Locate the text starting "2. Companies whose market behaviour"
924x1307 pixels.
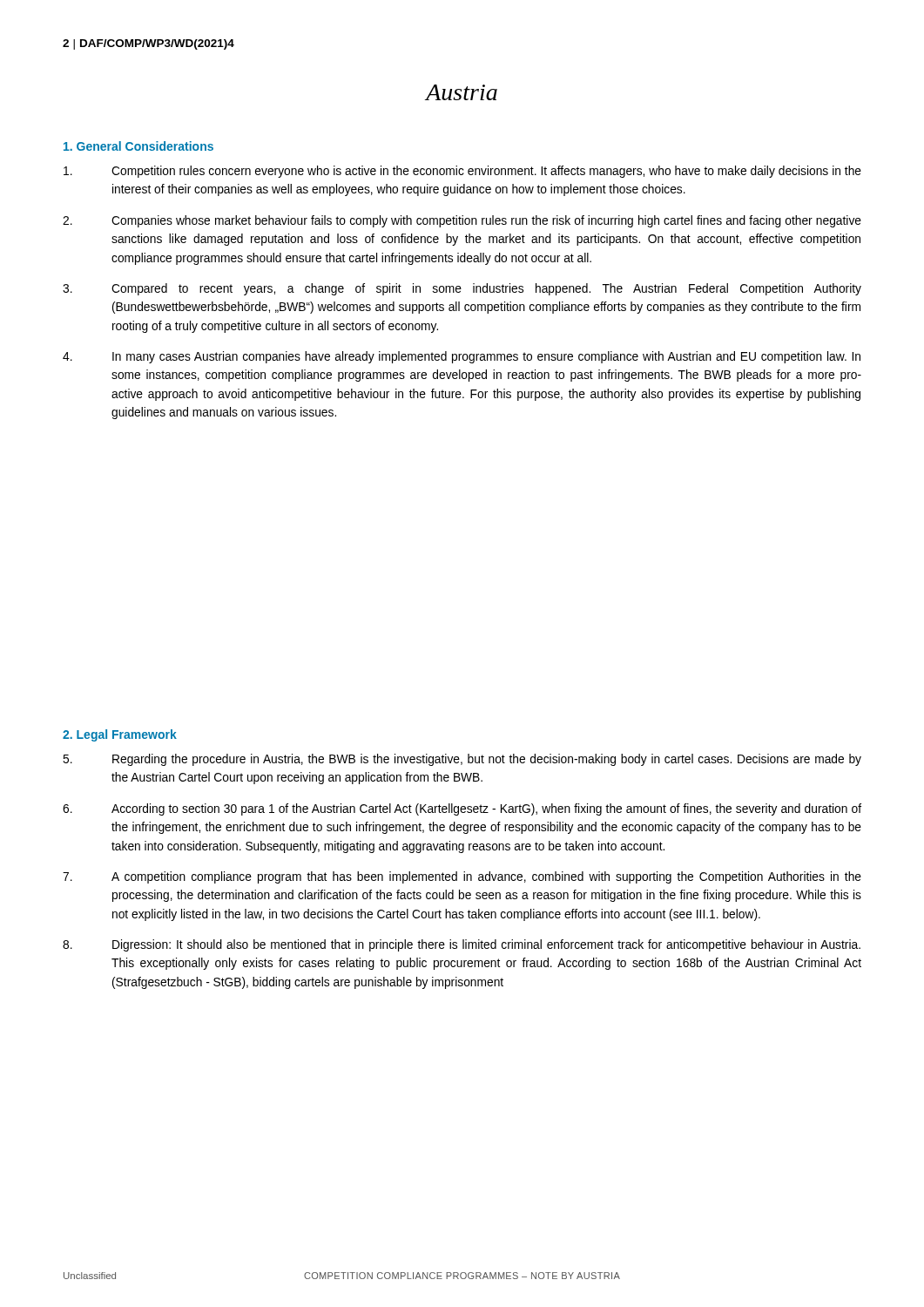coord(462,239)
